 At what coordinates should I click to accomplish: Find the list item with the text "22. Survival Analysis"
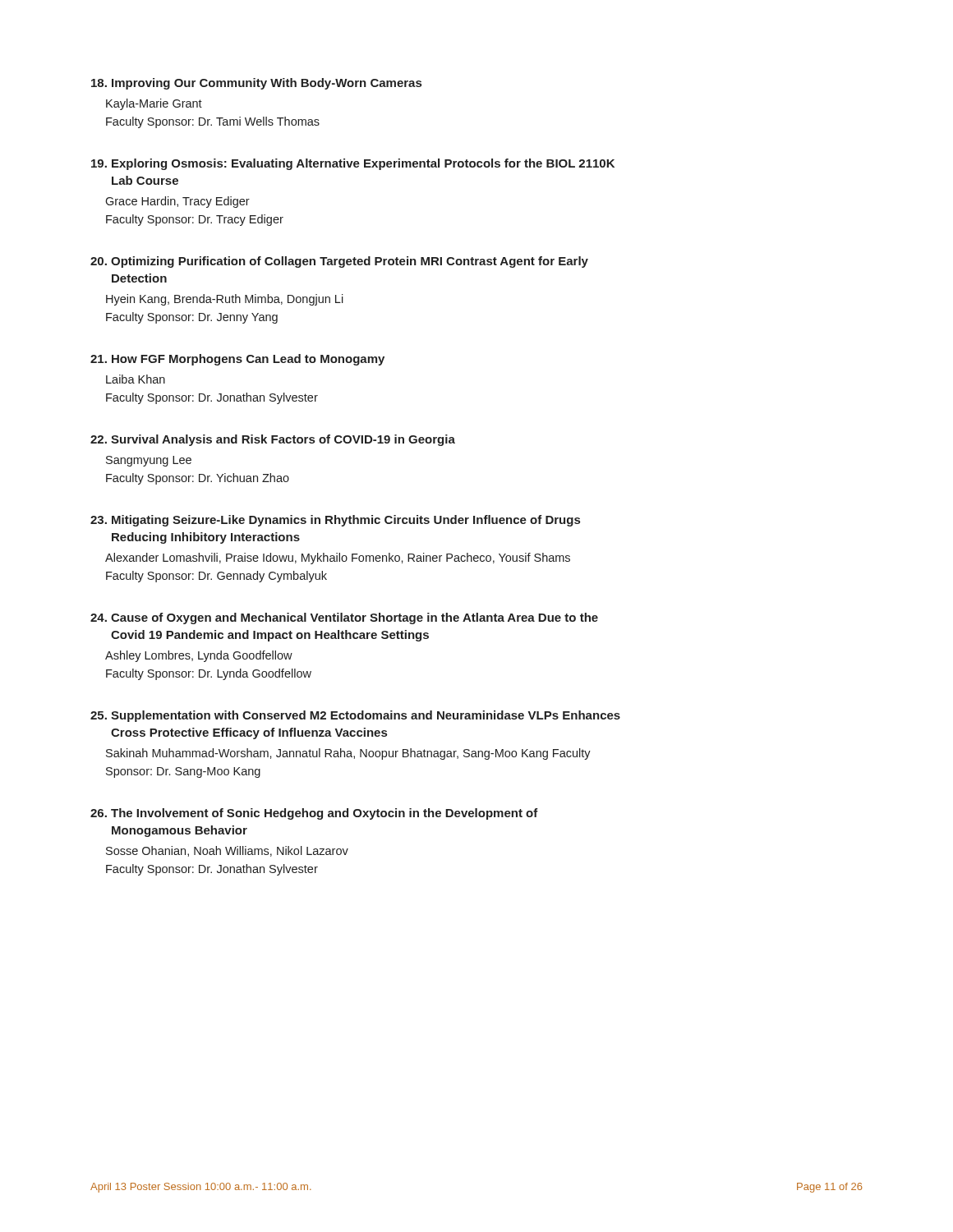point(273,440)
